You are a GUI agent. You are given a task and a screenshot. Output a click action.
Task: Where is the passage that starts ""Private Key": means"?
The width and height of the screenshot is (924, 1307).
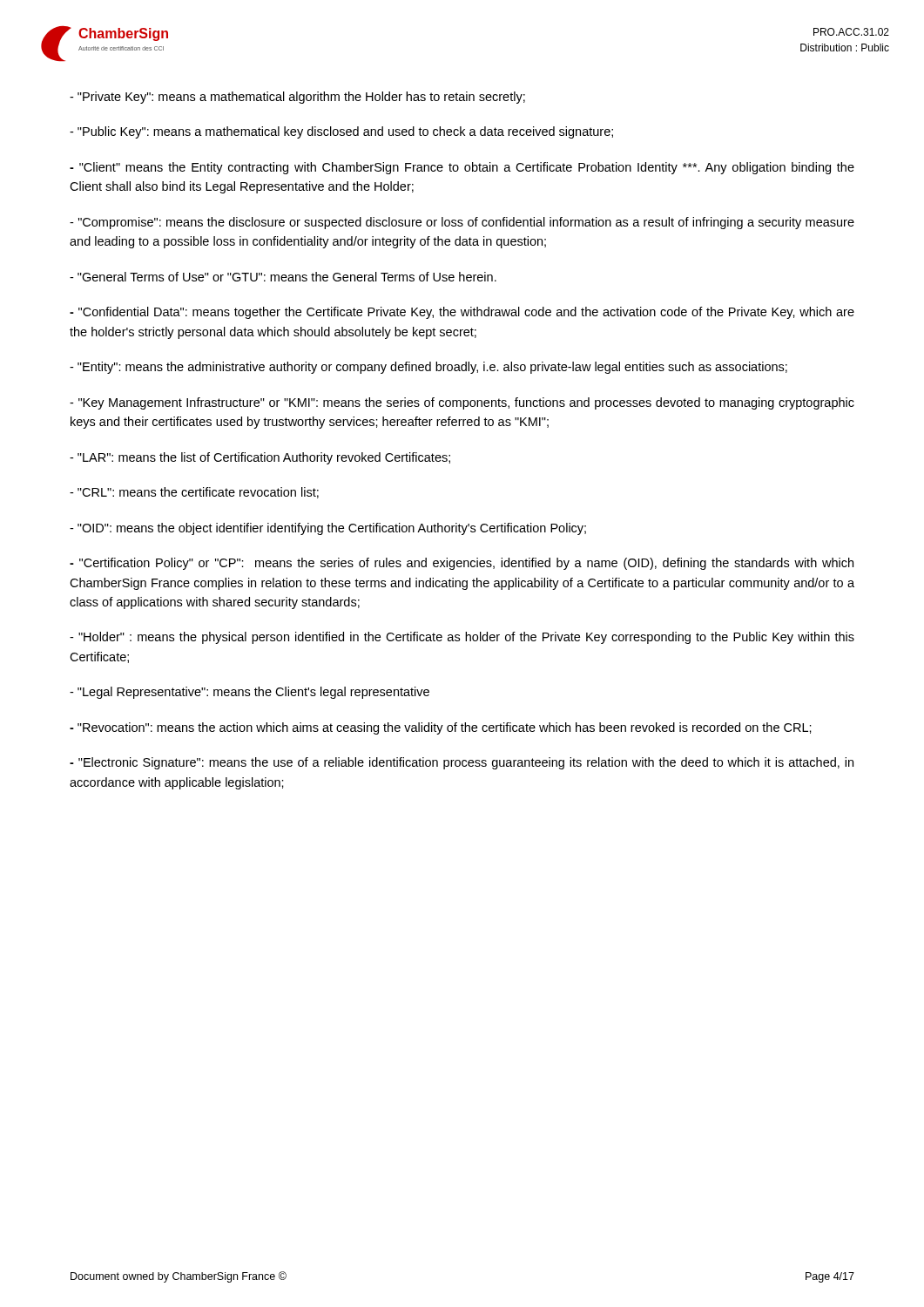tap(298, 97)
